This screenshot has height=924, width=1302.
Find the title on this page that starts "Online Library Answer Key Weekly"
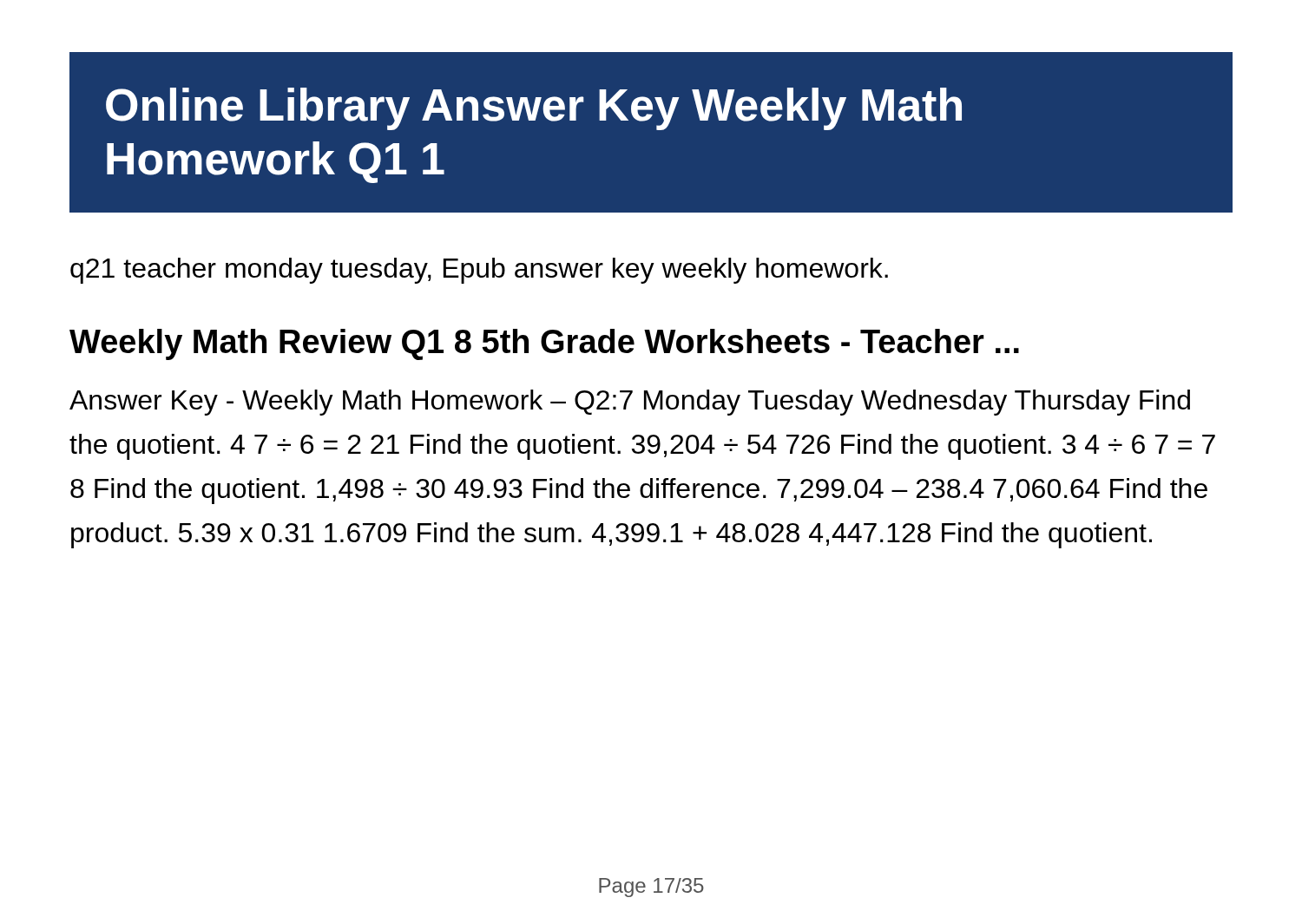[651, 132]
